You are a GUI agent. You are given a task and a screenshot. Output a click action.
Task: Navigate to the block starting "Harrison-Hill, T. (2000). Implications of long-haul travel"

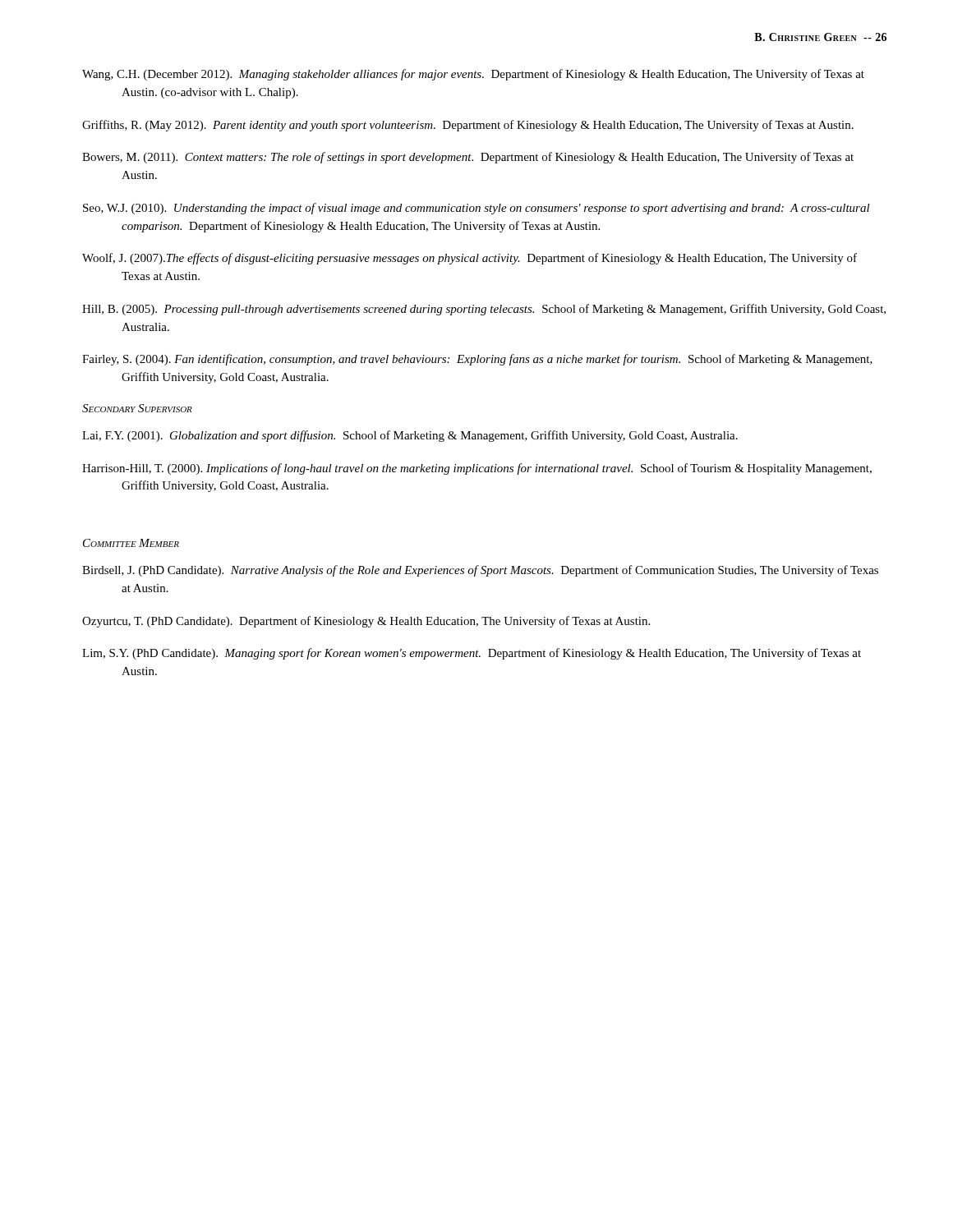pos(477,477)
